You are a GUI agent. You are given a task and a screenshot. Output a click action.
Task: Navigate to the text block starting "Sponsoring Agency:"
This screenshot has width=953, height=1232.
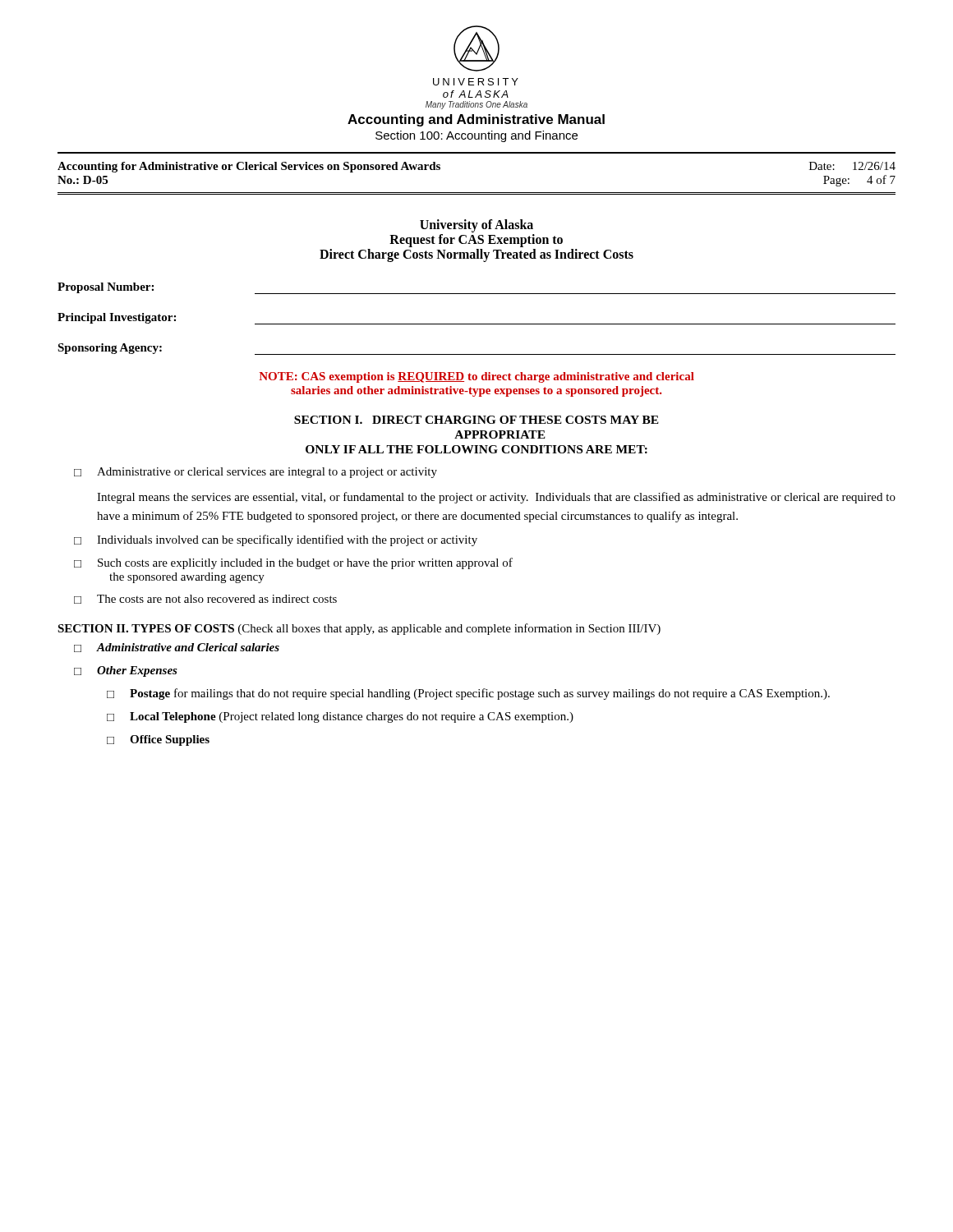pos(476,347)
